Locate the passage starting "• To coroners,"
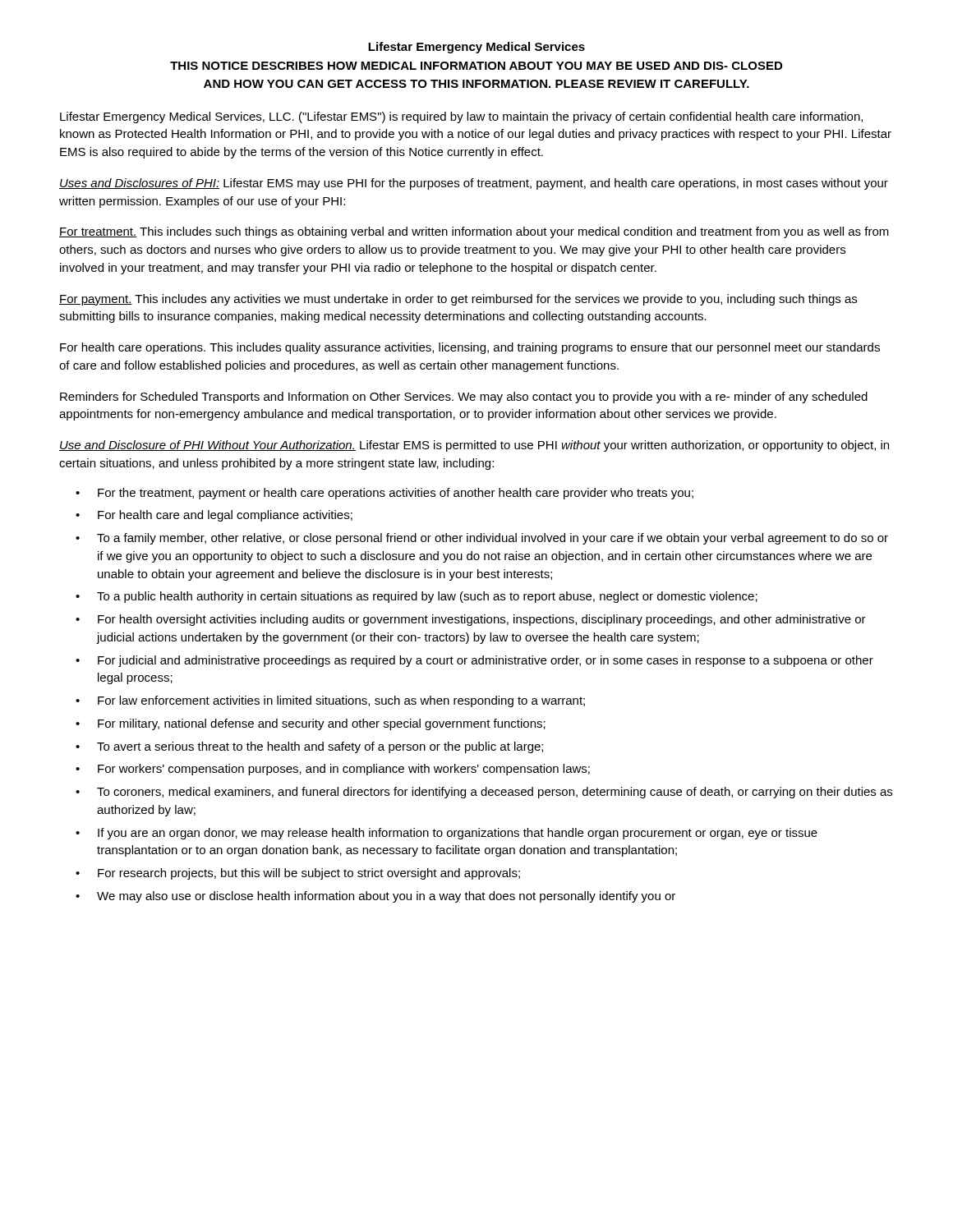The image size is (953, 1232). [485, 801]
